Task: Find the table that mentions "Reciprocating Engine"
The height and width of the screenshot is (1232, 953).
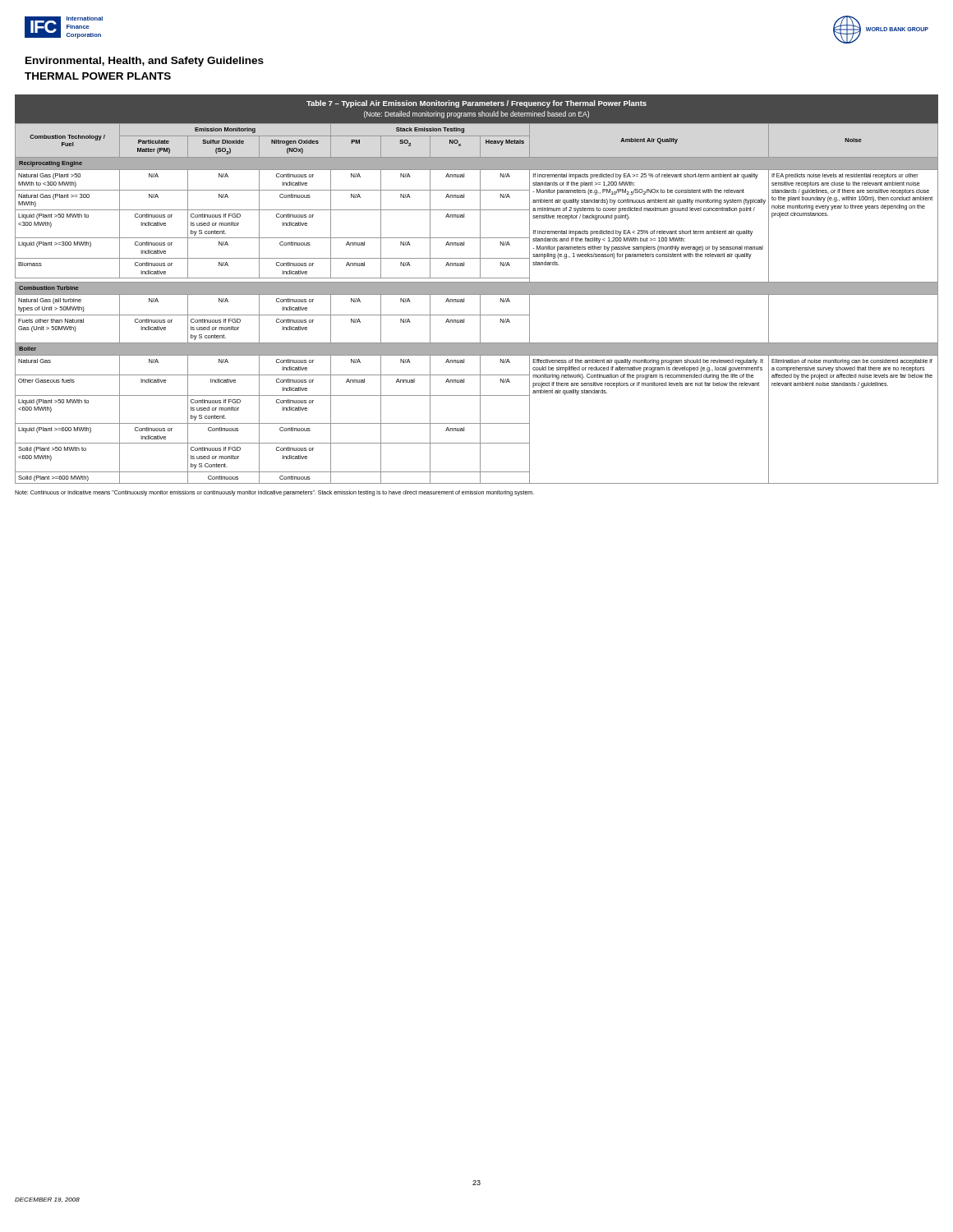Action: [x=476, y=304]
